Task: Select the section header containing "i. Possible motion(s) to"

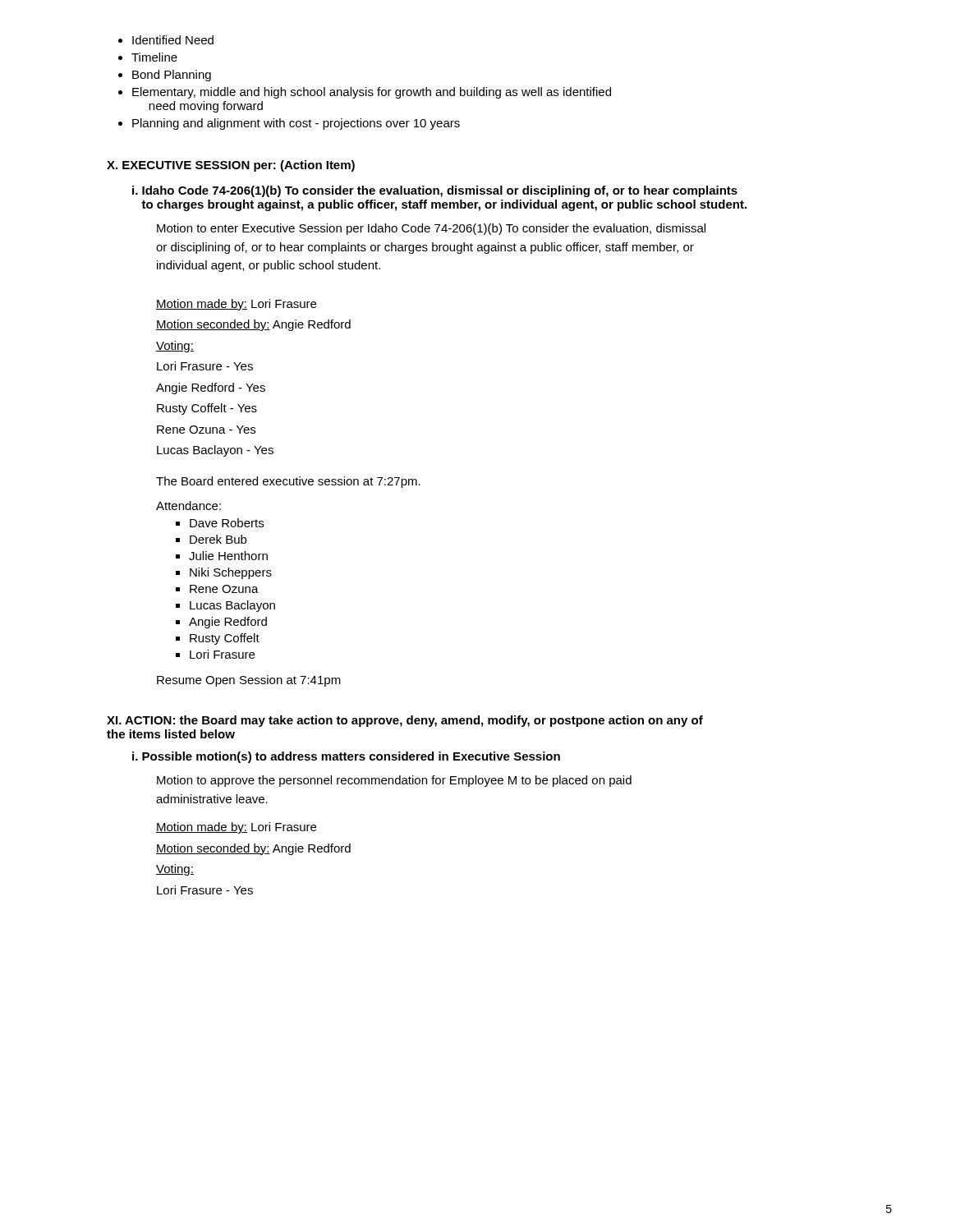Action: tap(346, 756)
